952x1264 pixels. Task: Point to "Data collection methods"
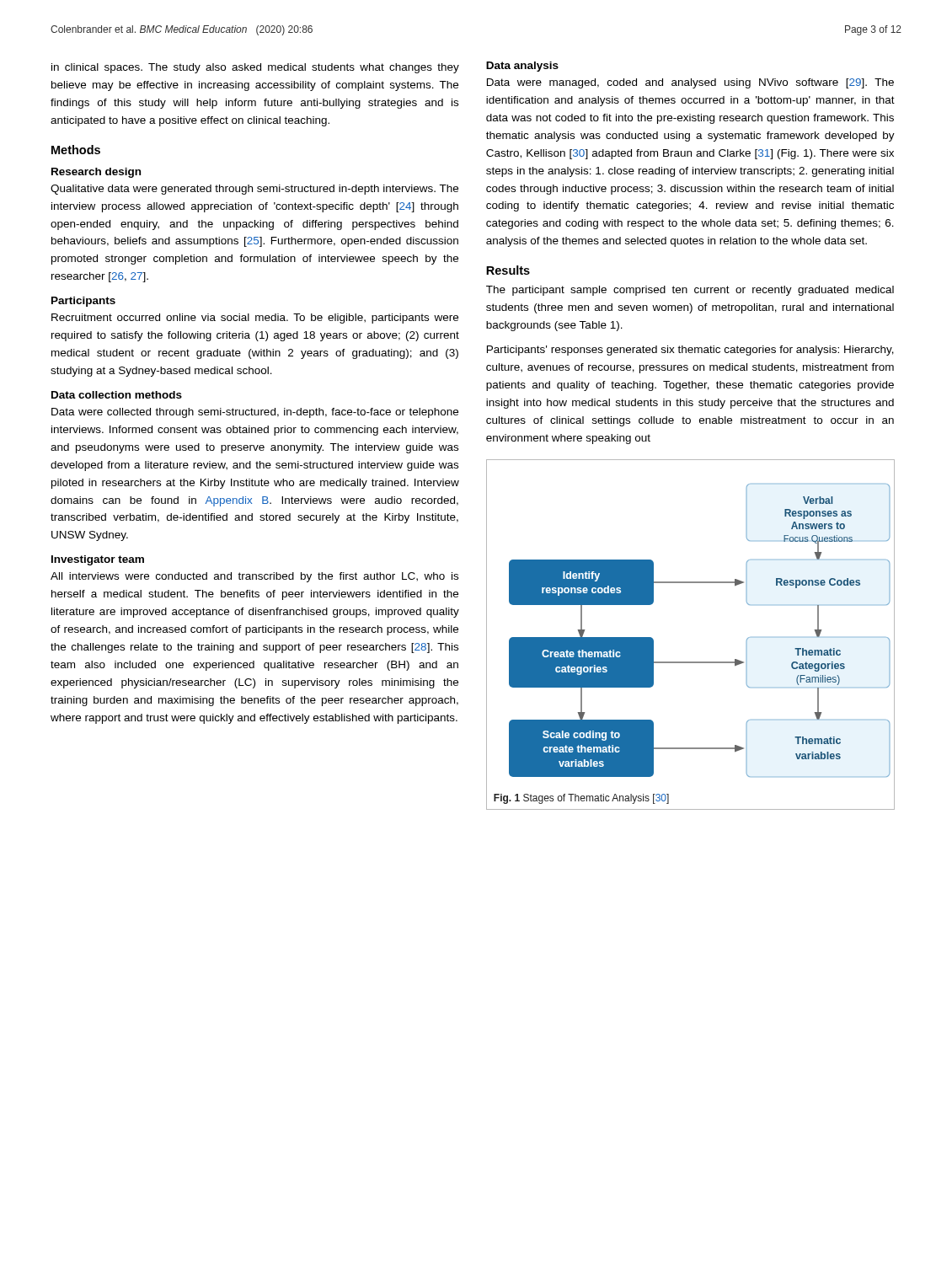116,395
